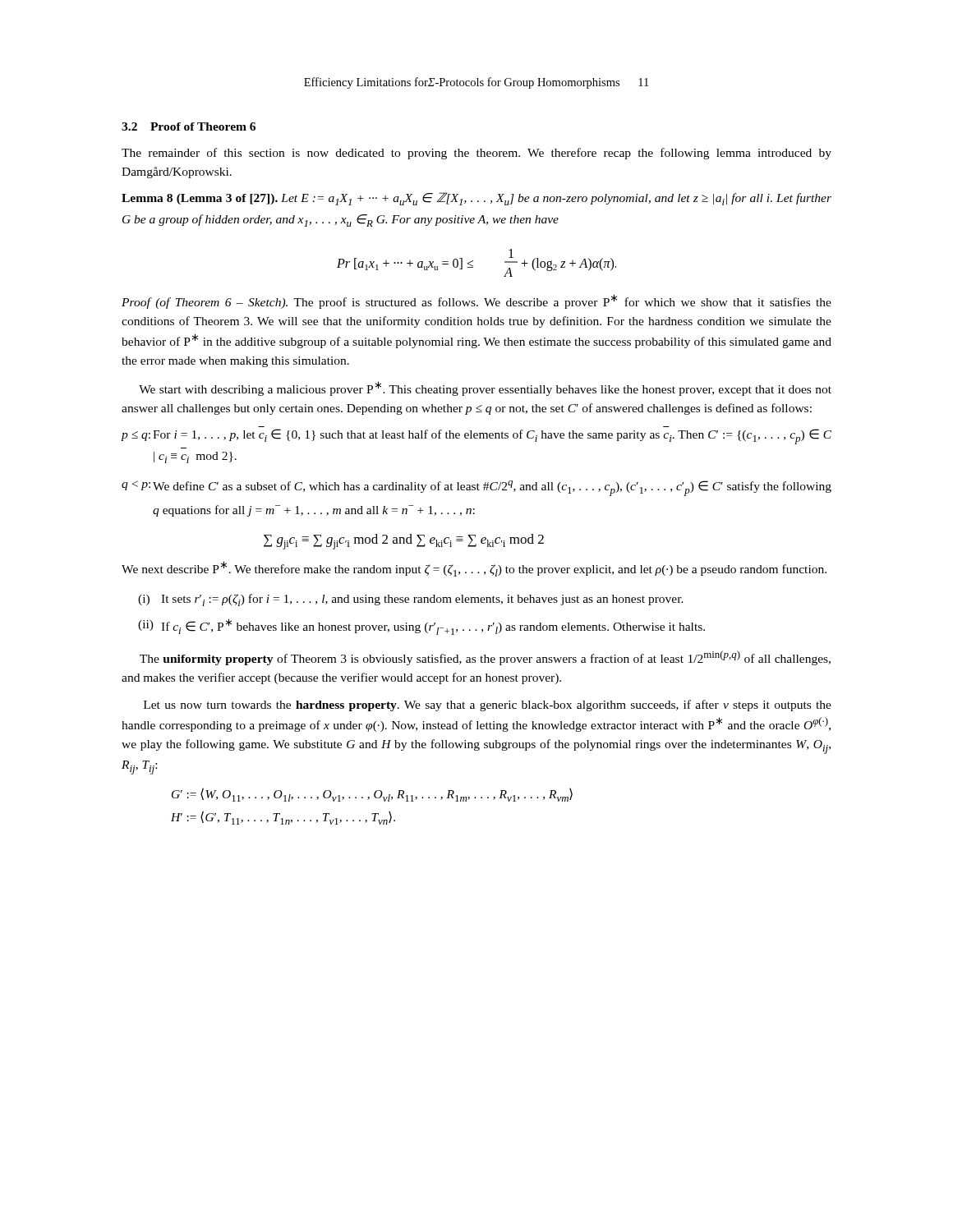This screenshot has height=1232, width=953.
Task: Click on the text block with the text "The uniformity property"
Action: [476, 666]
